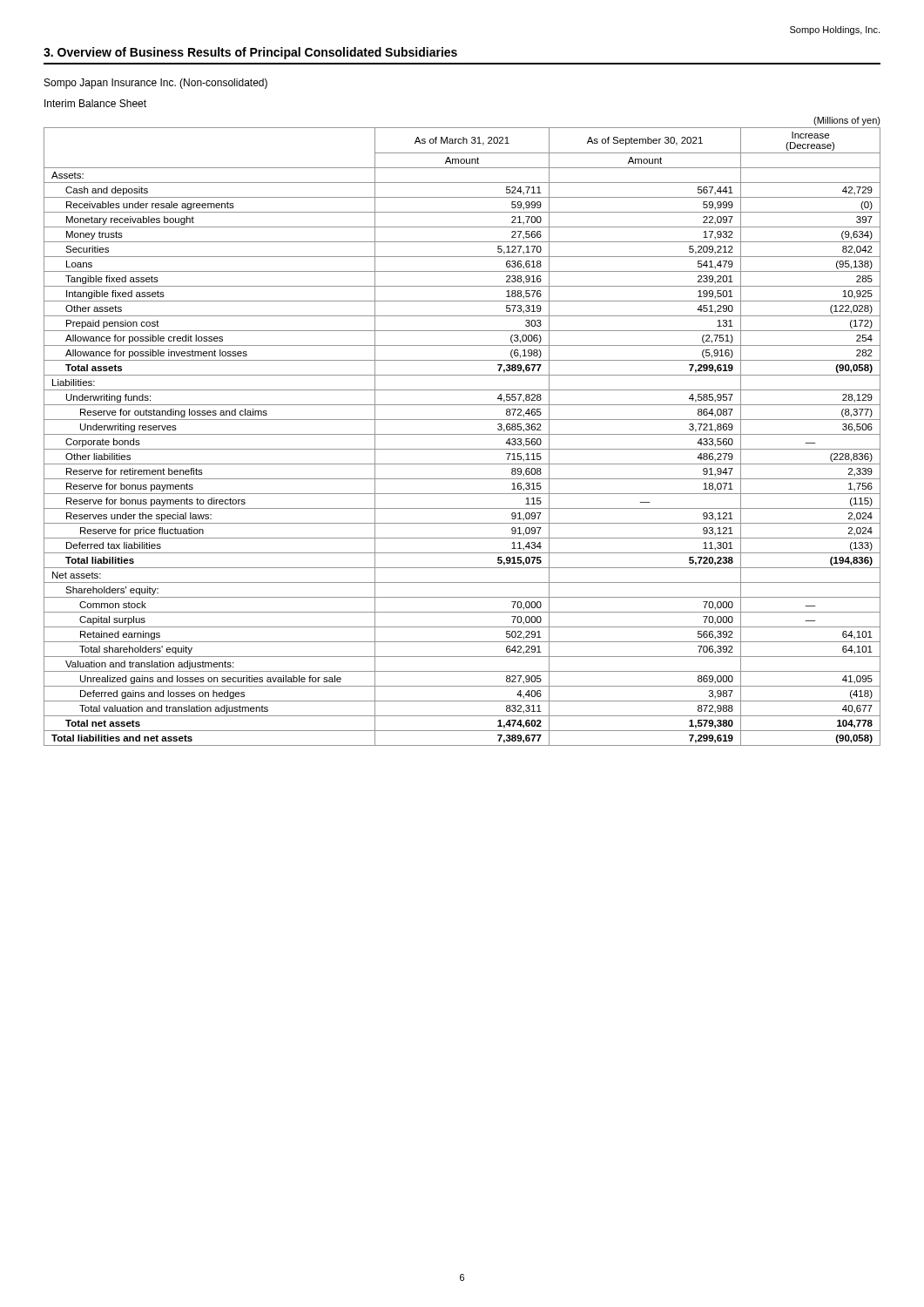924x1307 pixels.
Task: Locate the text "Interim Balance Sheet"
Action: pyautogui.click(x=95, y=104)
